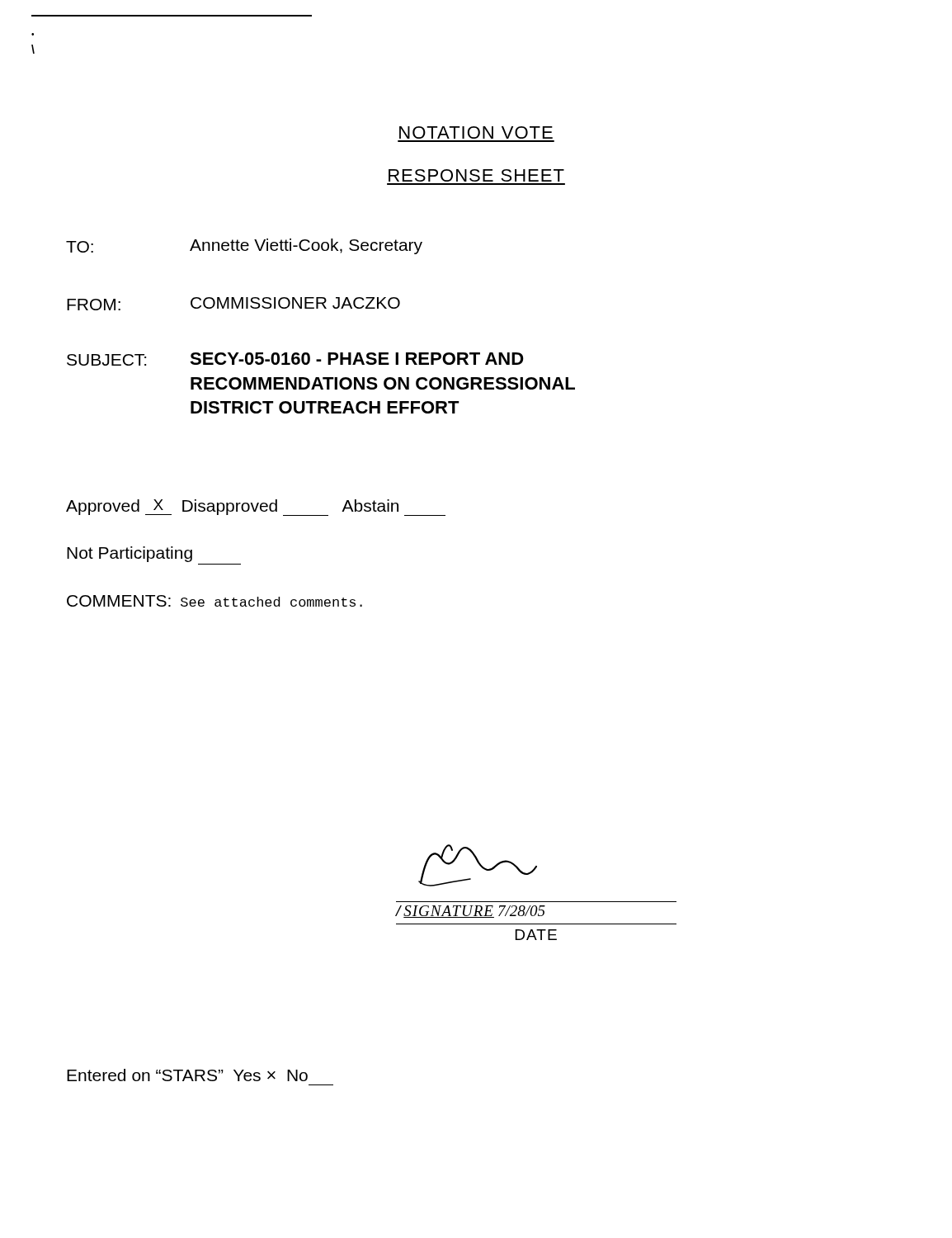This screenshot has height=1238, width=952.
Task: Click where it says "TO: Annette Vietti-Cook, Secretary"
Action: click(244, 246)
